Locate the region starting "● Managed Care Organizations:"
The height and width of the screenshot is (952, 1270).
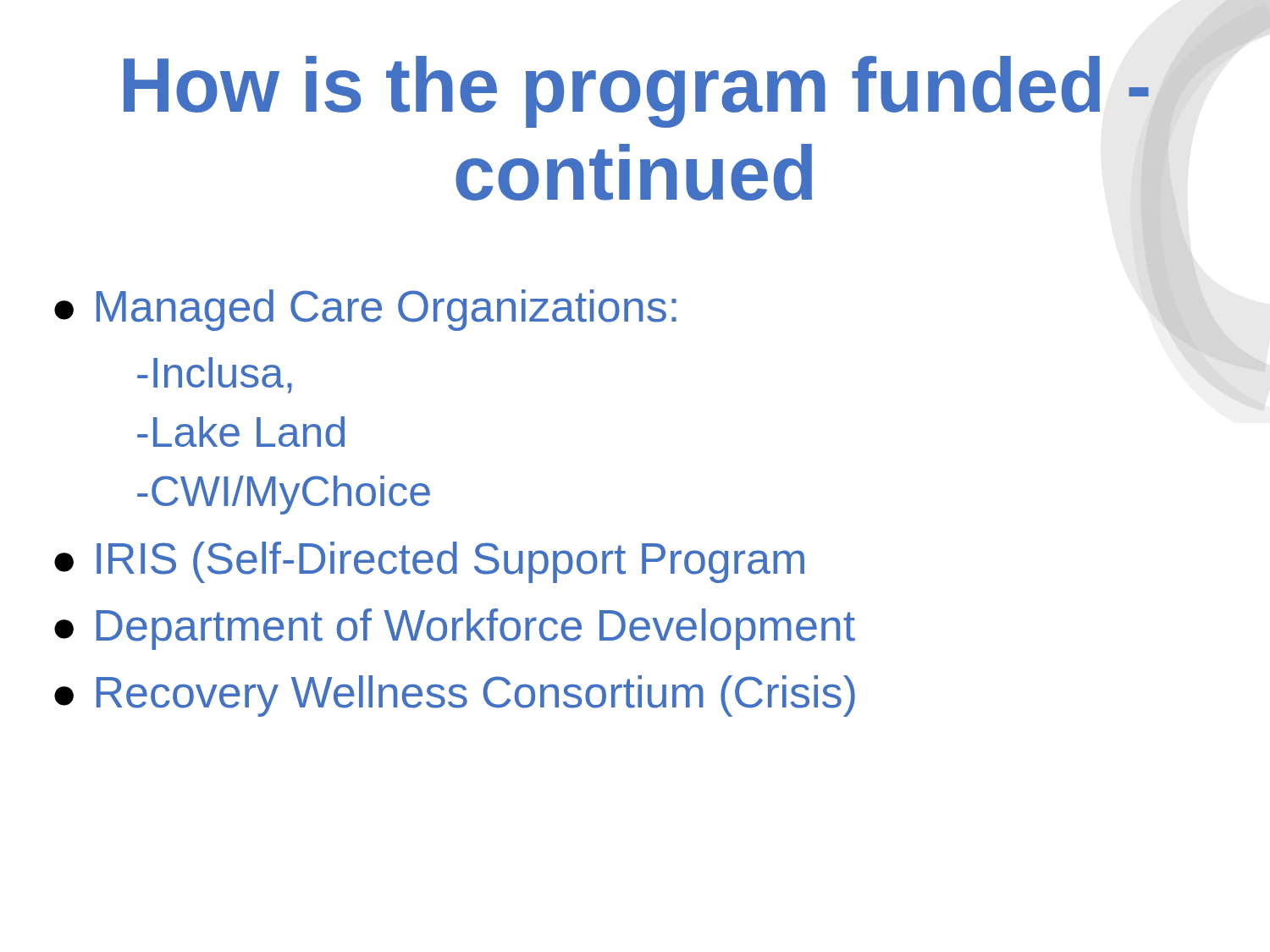(365, 307)
